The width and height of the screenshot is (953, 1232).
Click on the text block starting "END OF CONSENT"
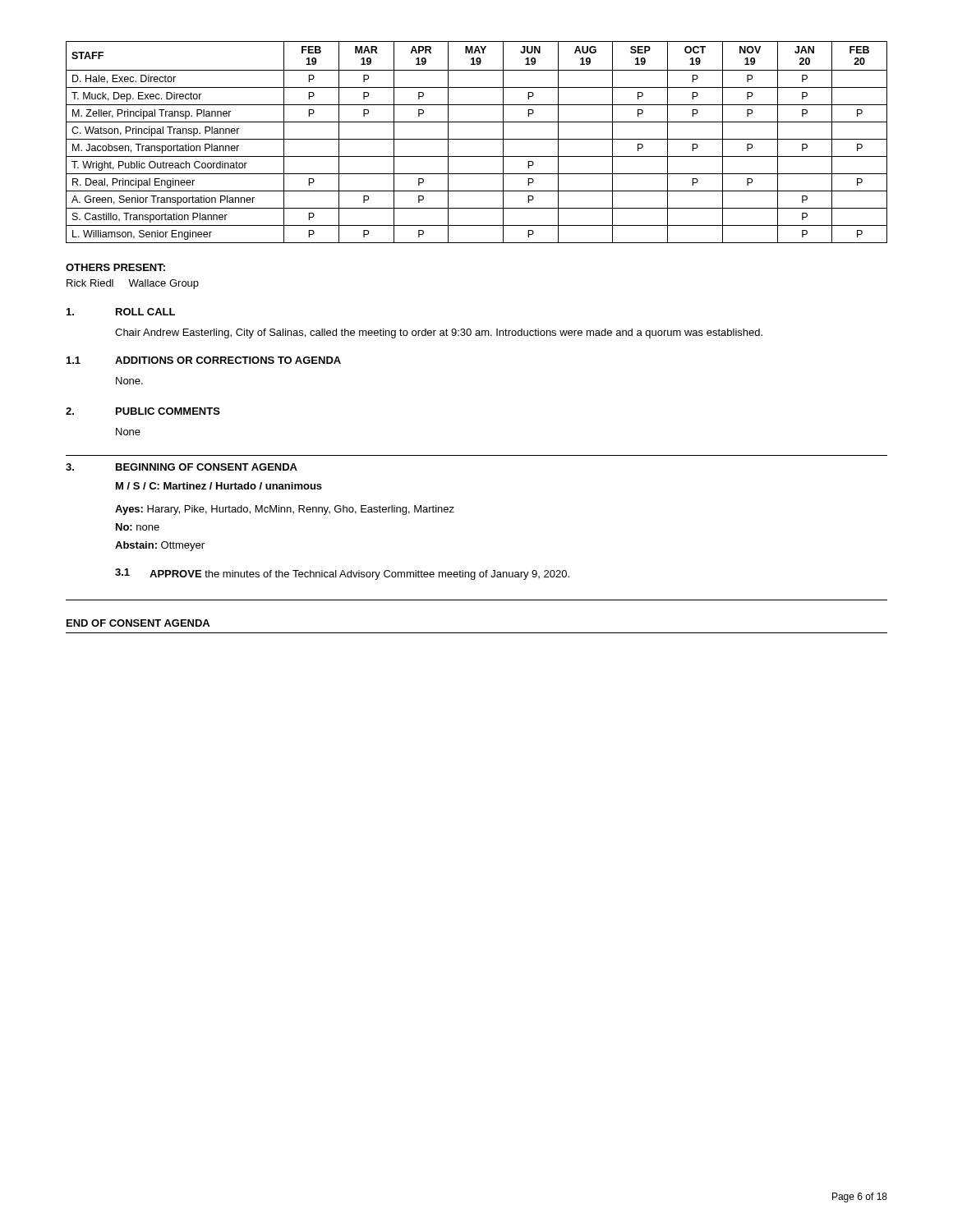(138, 623)
